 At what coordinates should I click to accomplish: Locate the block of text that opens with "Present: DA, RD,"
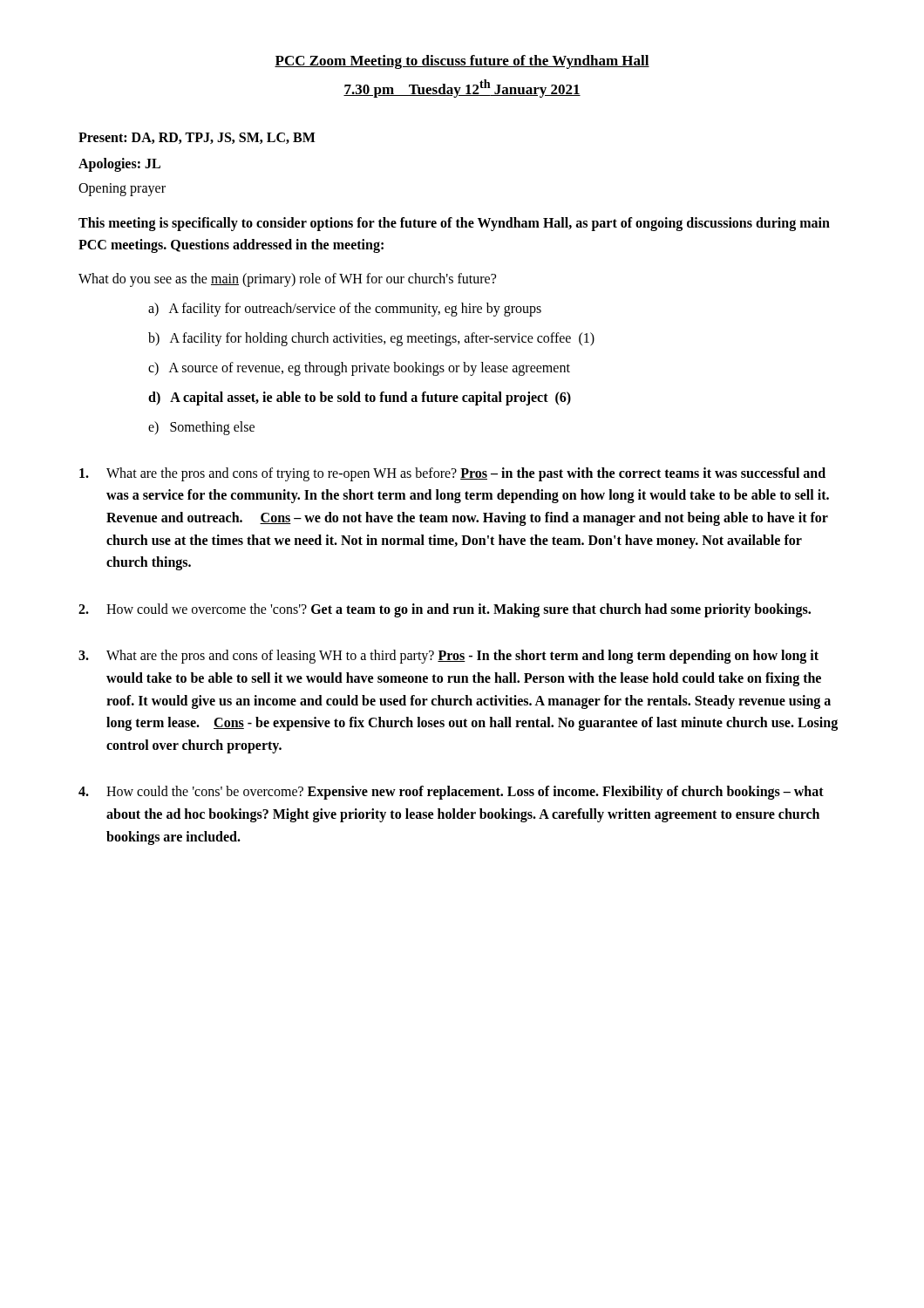pos(197,137)
